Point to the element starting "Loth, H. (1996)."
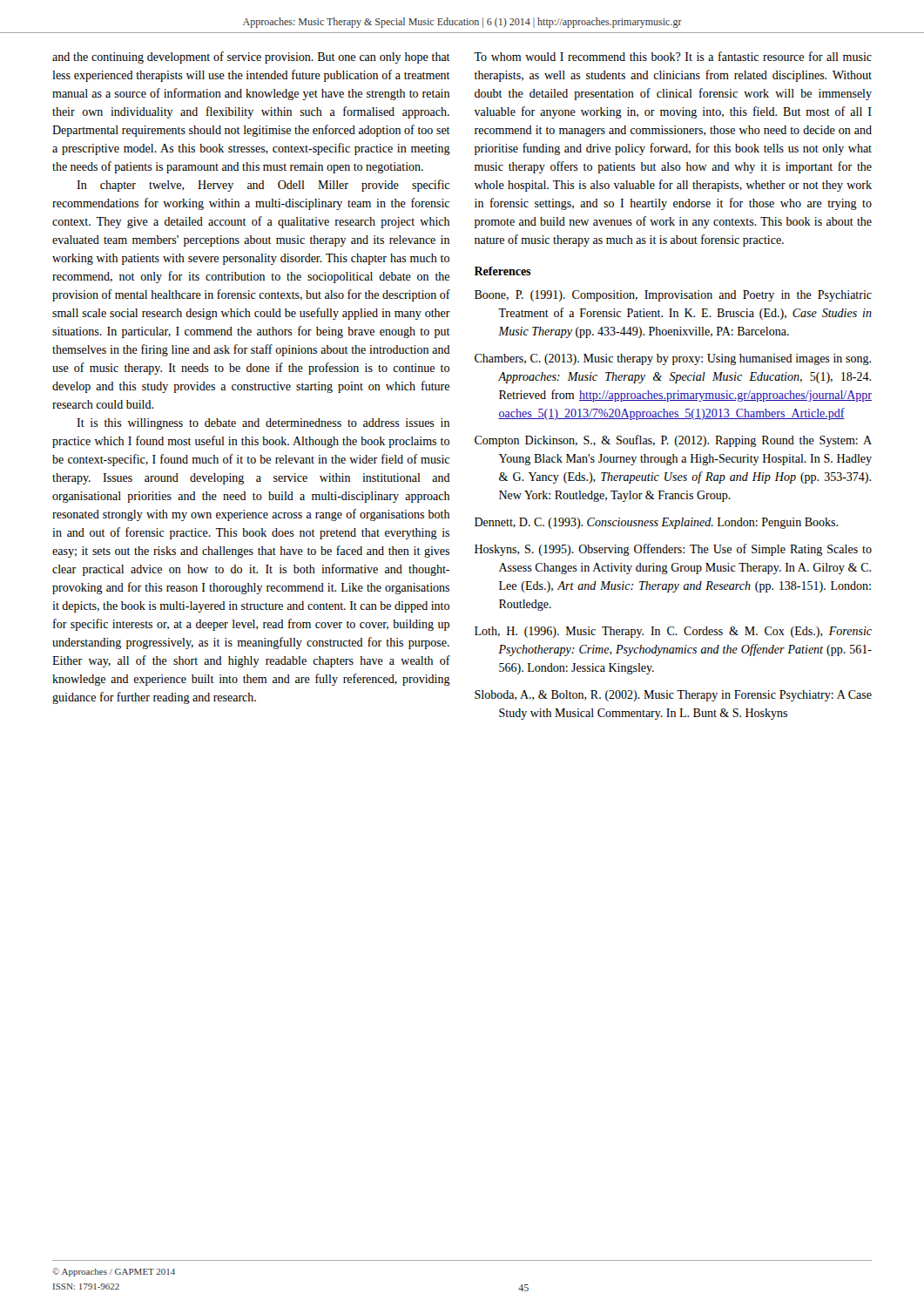Screen dimensions: 1307x924 click(673, 650)
